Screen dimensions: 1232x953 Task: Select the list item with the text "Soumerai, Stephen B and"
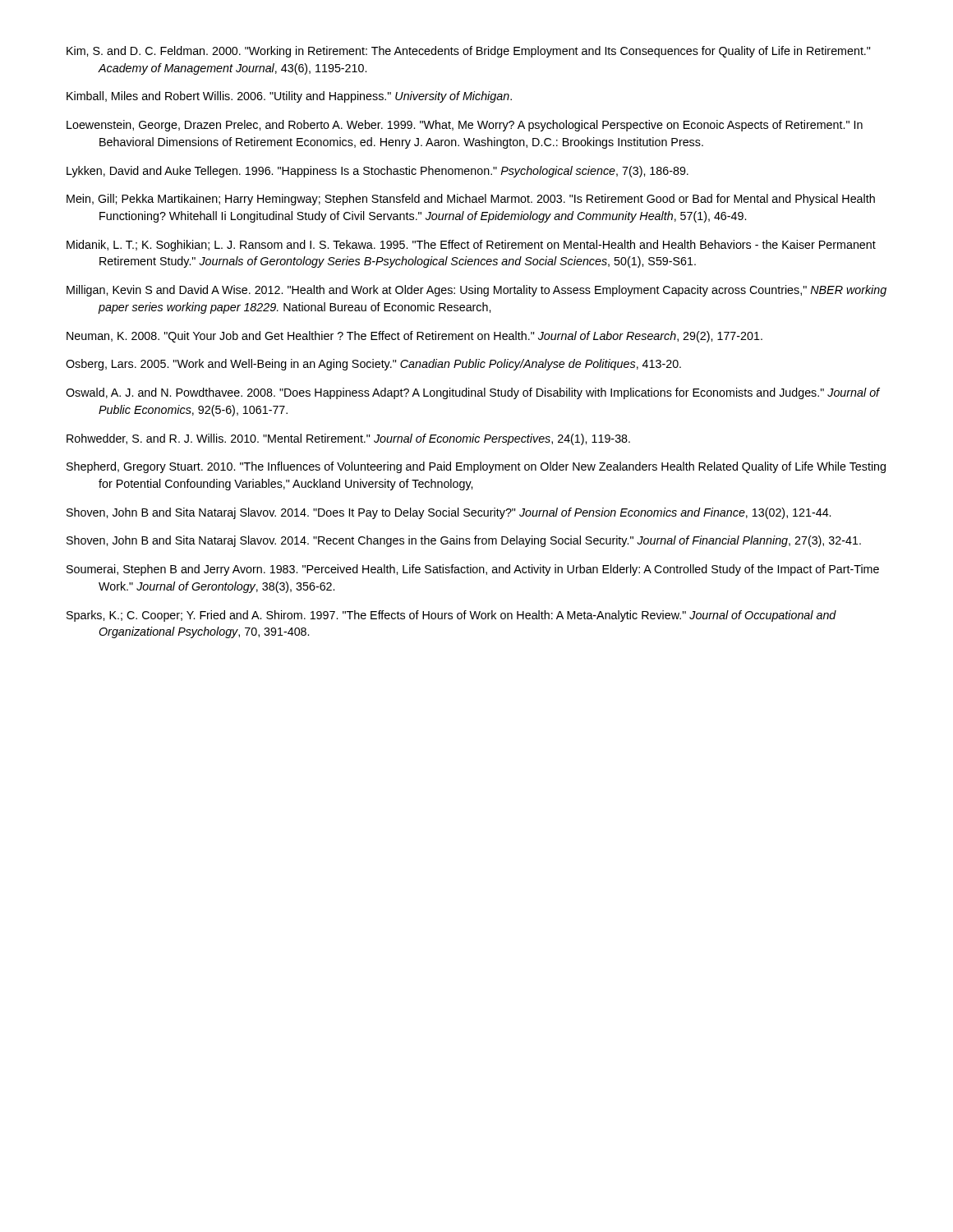473,578
